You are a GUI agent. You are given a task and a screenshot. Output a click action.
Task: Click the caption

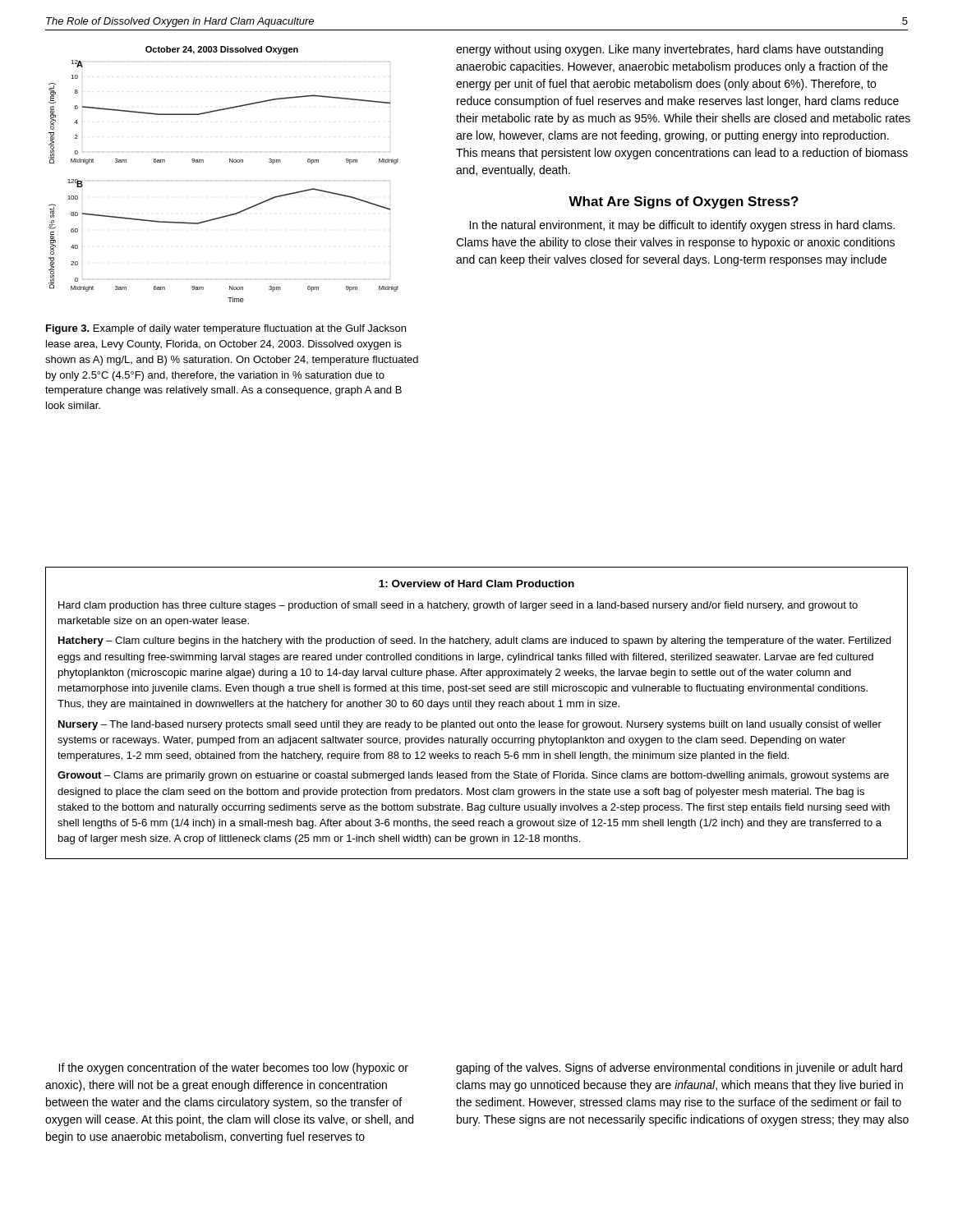(x=232, y=367)
